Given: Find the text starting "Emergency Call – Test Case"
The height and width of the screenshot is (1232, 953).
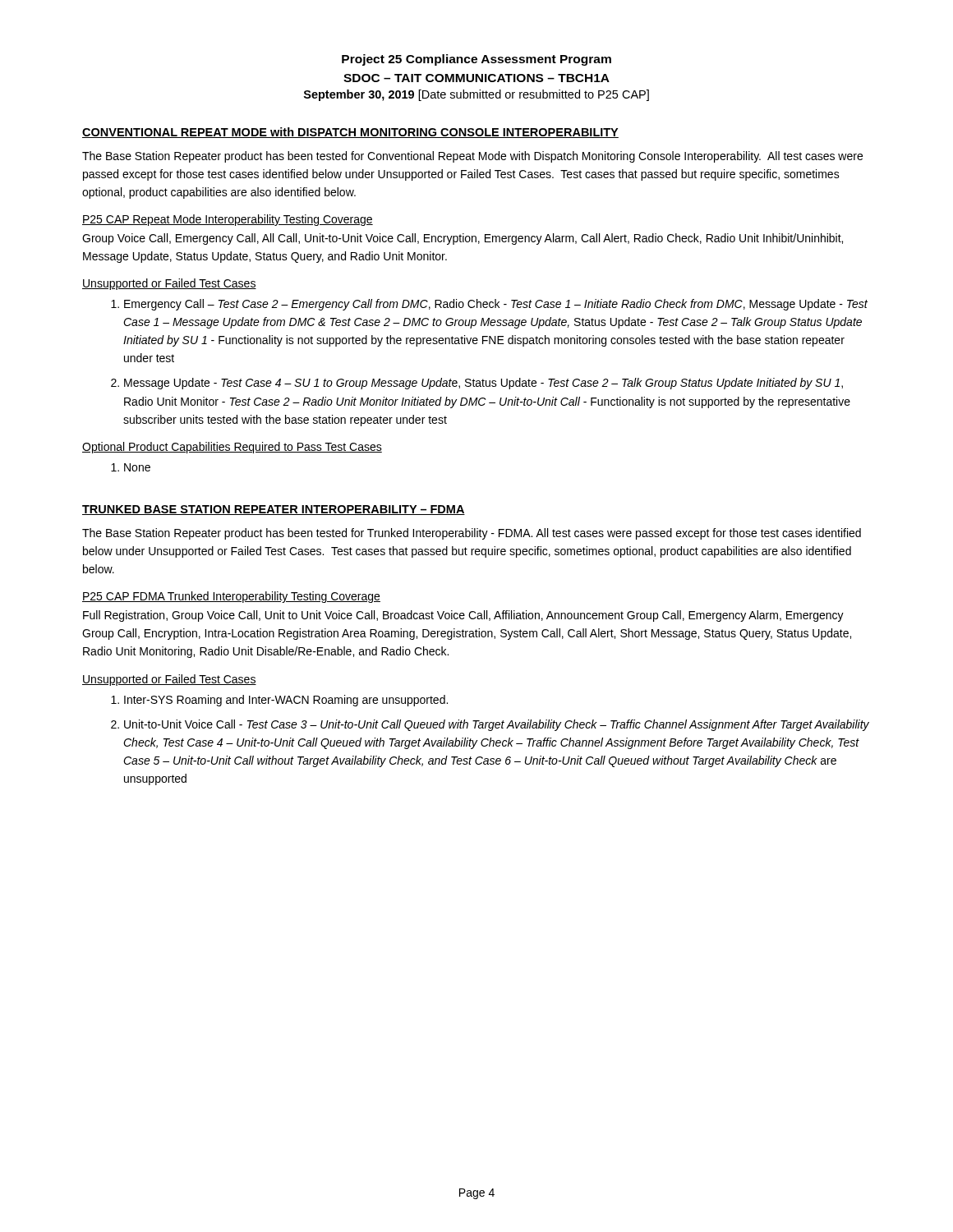Looking at the screenshot, I should click(495, 331).
